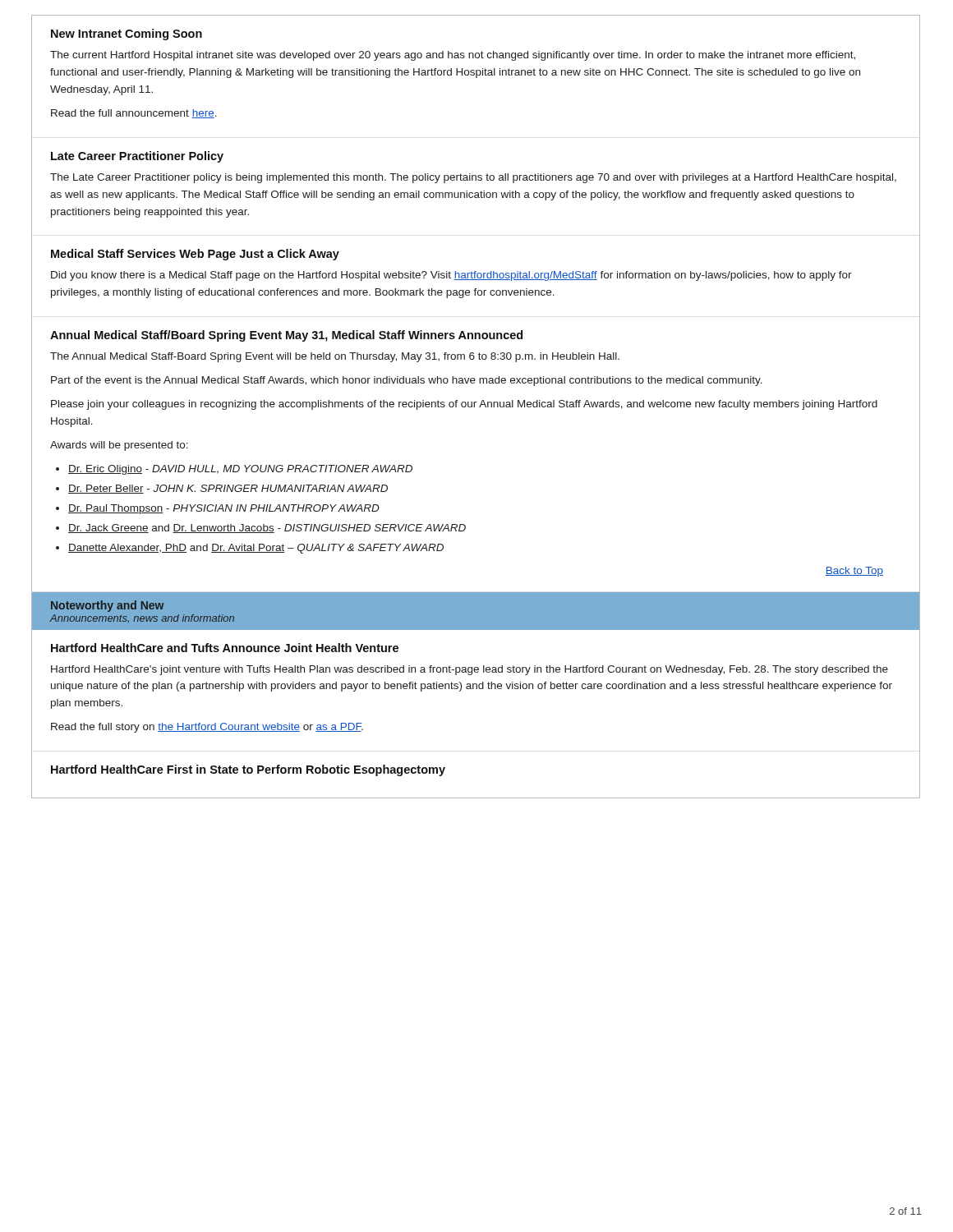Locate the element starting "Hartford HealthCare's joint"

point(476,698)
